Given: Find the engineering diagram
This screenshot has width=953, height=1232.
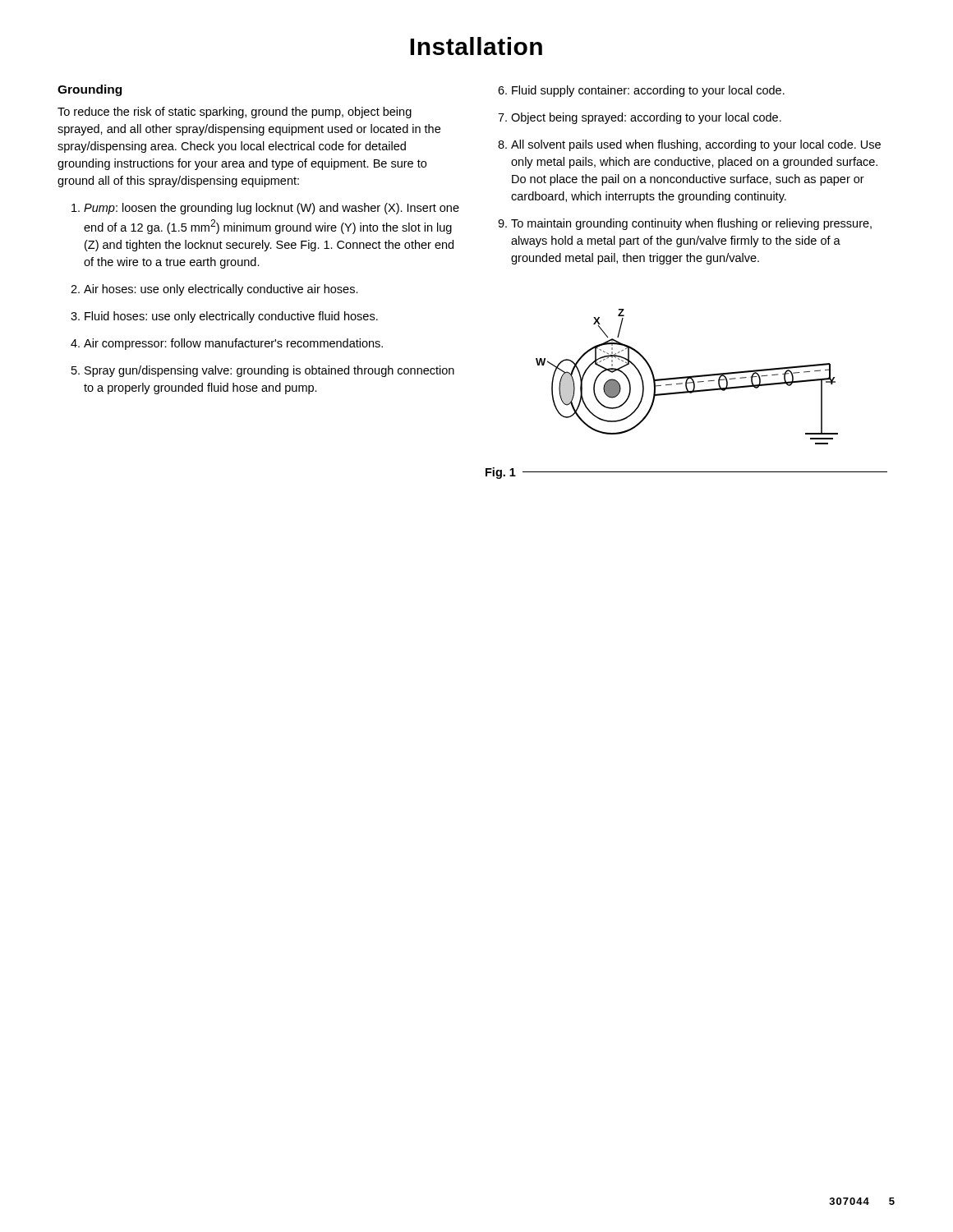Looking at the screenshot, I should click(686, 372).
